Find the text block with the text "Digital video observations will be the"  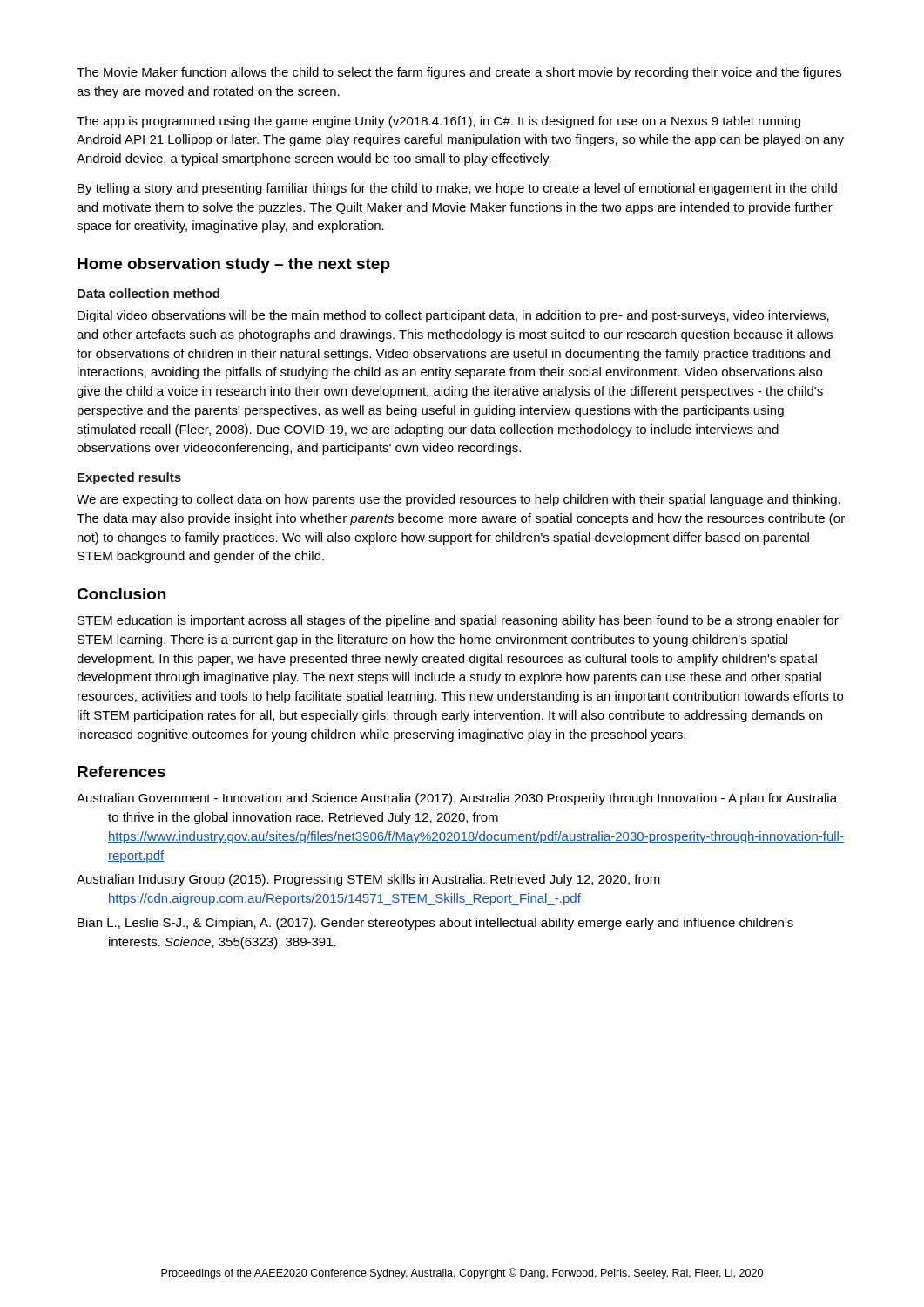tap(455, 381)
